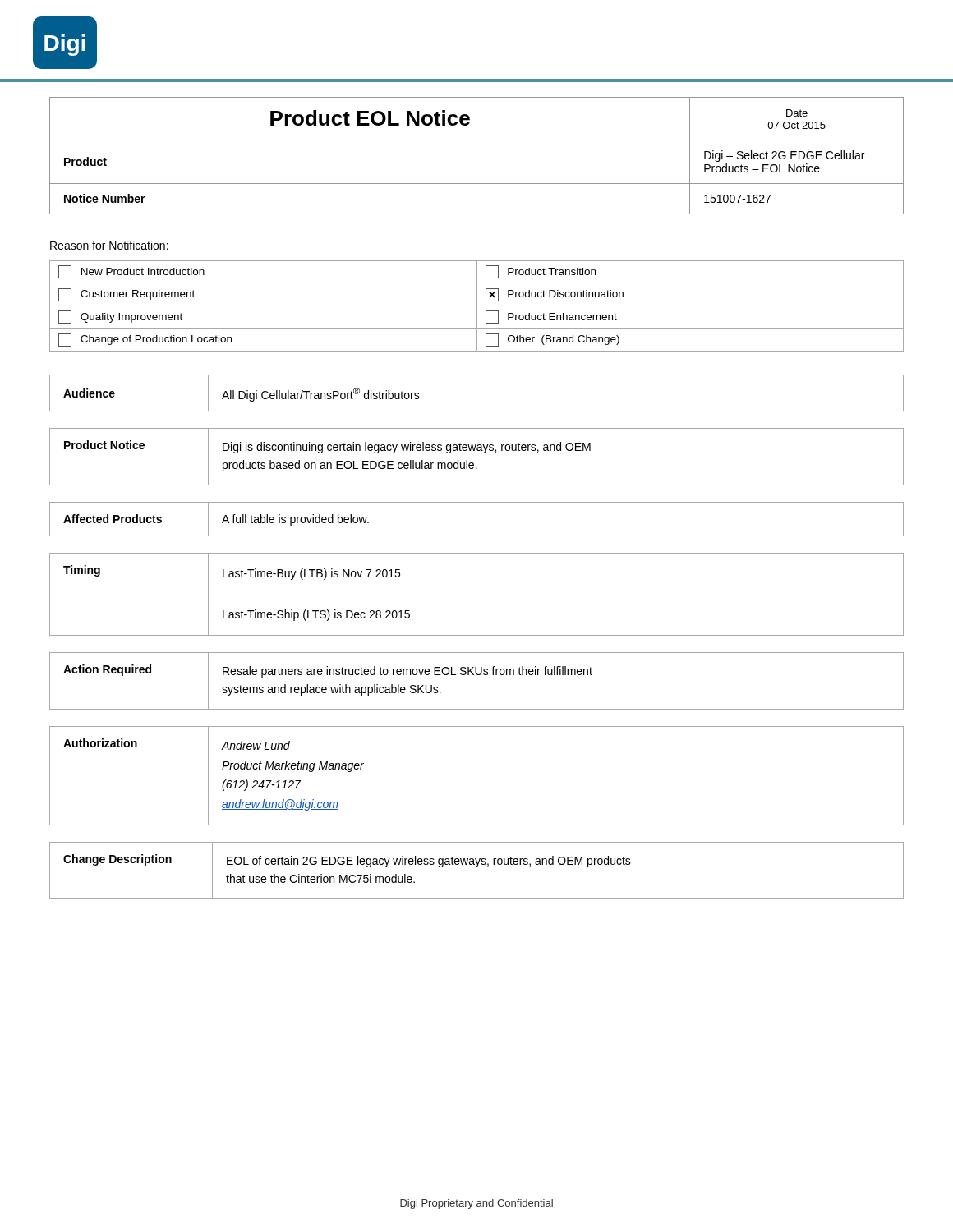Find the table that mentions "New Product Introduction"

coord(476,306)
